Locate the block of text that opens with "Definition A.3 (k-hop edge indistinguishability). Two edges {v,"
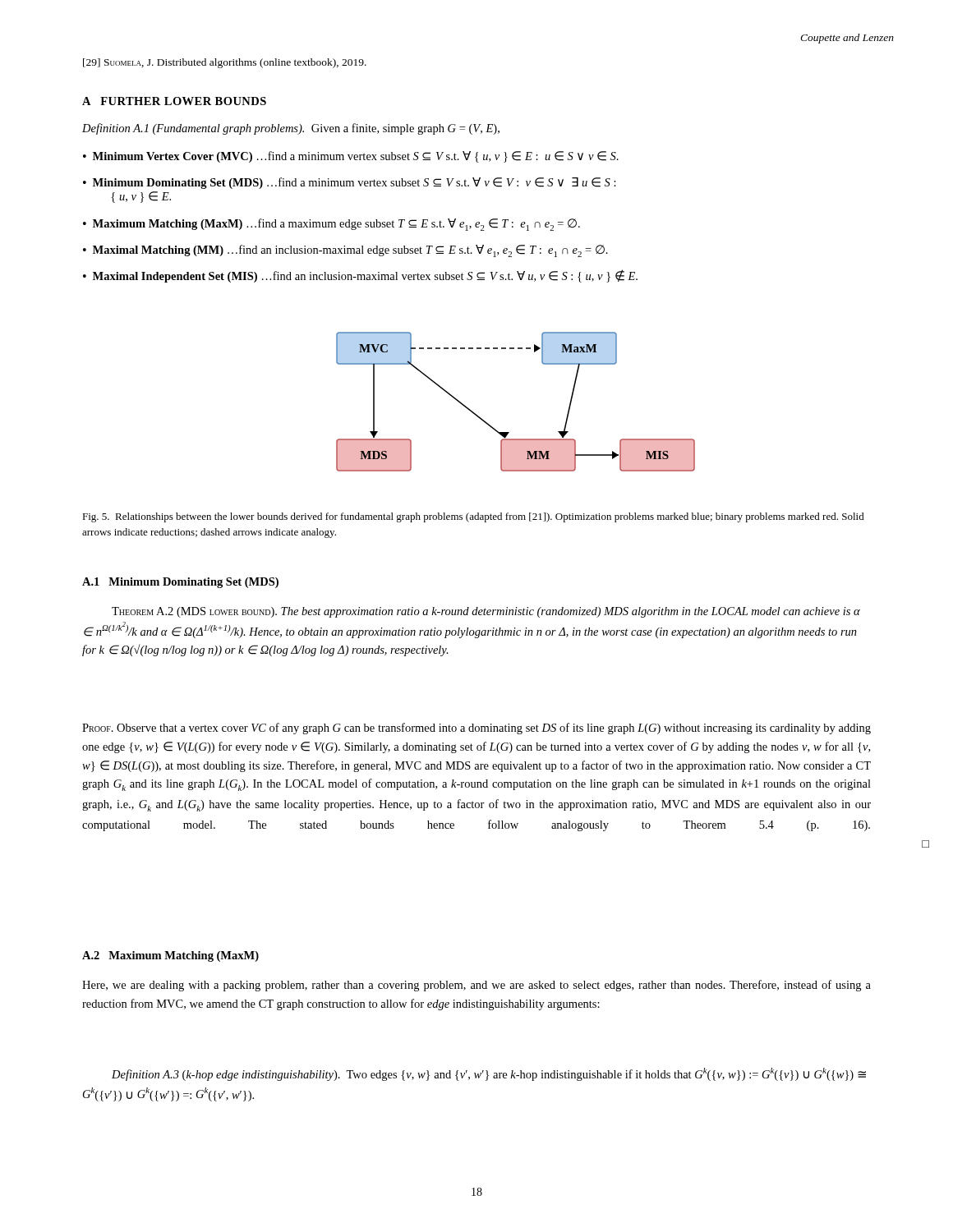 point(475,1083)
